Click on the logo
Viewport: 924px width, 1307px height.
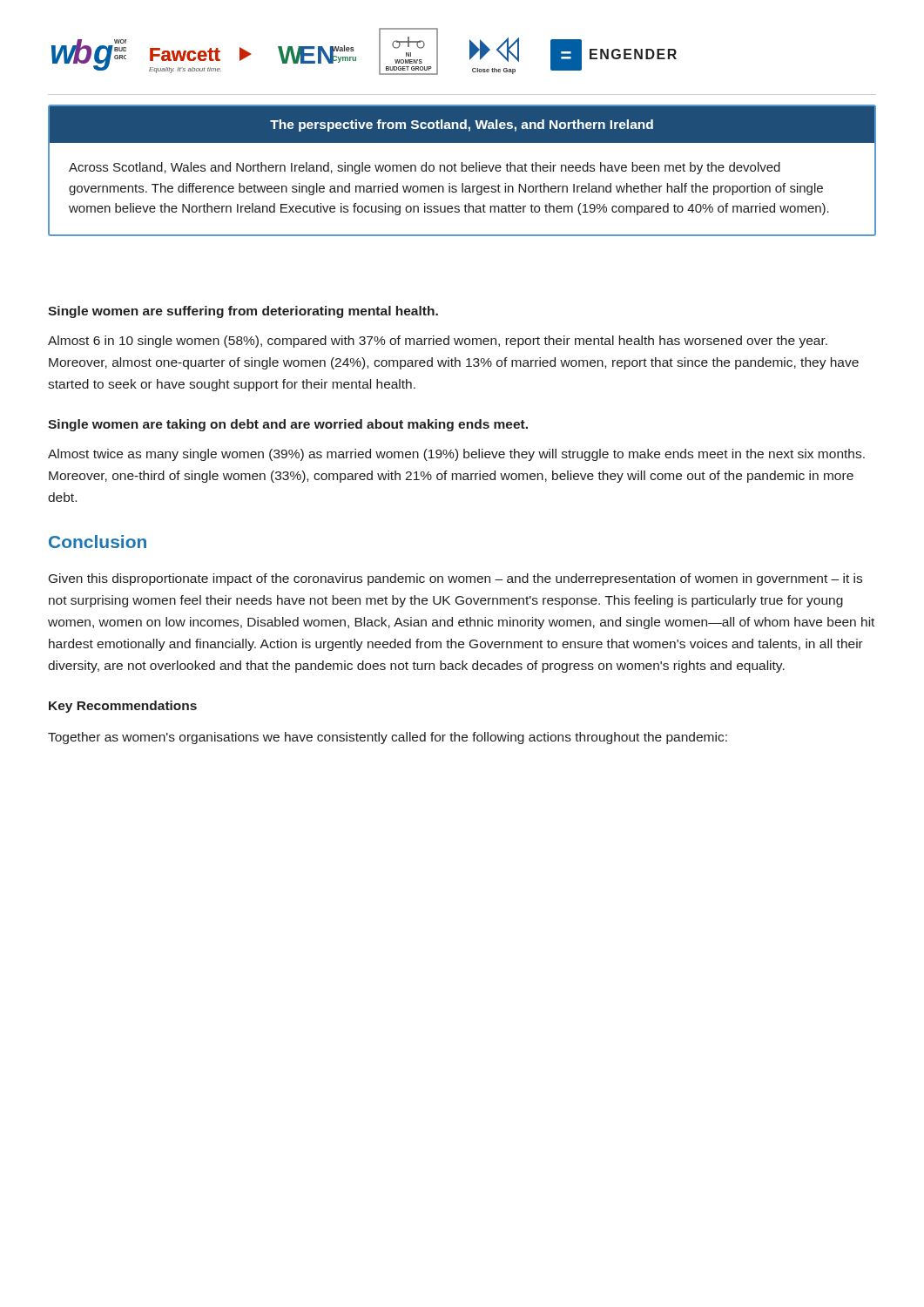point(462,55)
